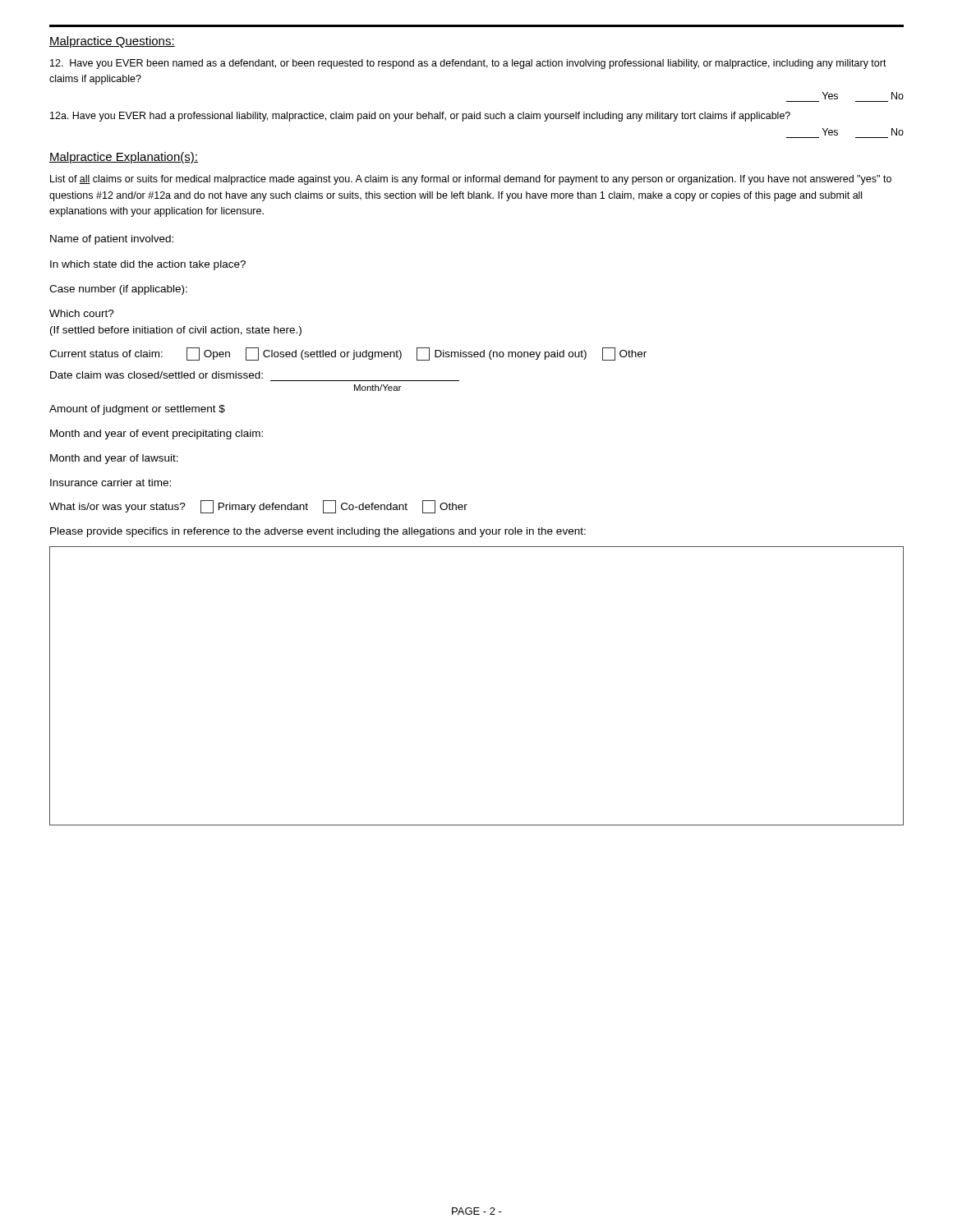Click on the section header that reads "Malpractice Questions:"
The height and width of the screenshot is (1232, 953).
[112, 42]
